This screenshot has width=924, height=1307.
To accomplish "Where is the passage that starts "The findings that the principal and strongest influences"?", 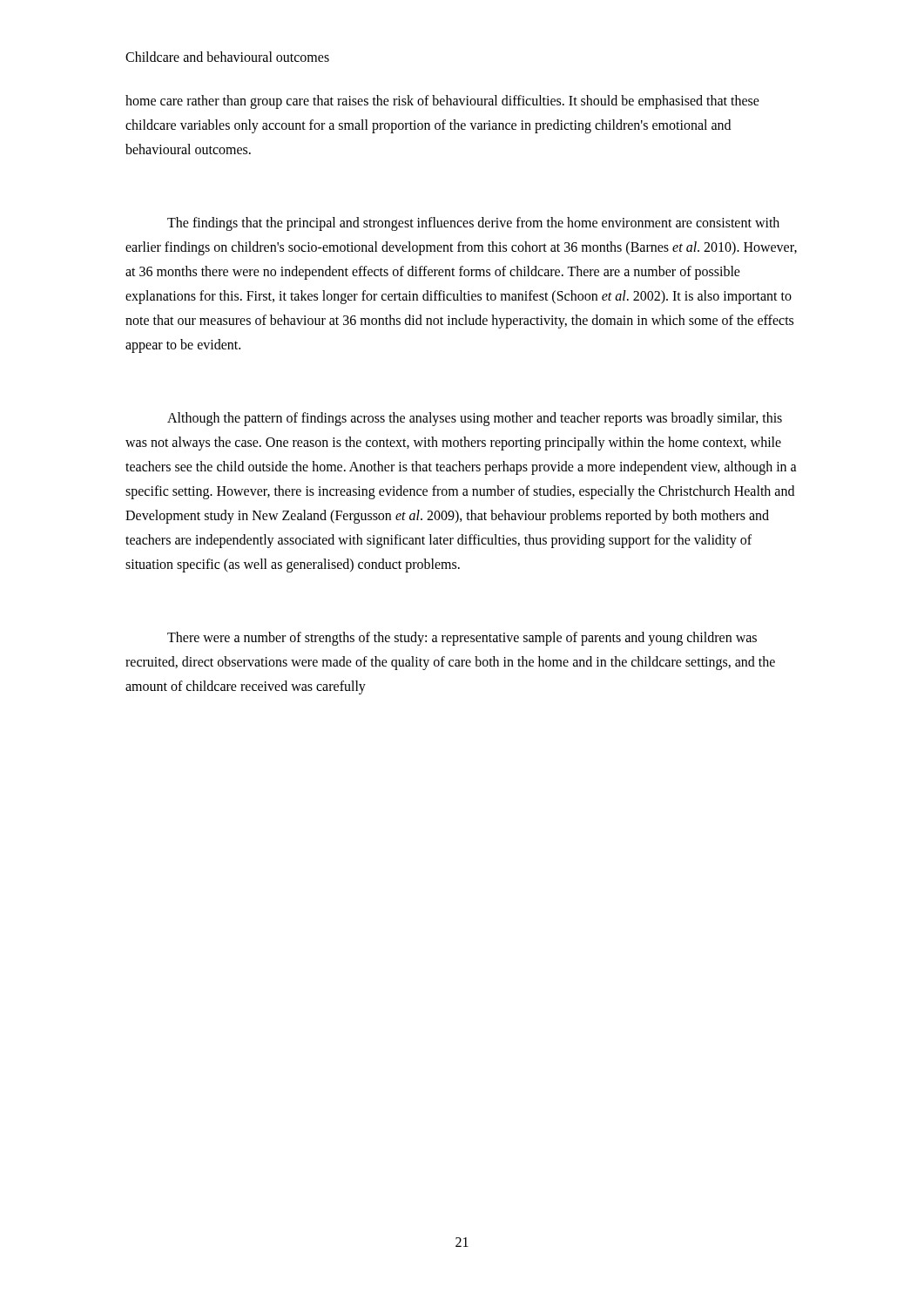I will tap(461, 284).
